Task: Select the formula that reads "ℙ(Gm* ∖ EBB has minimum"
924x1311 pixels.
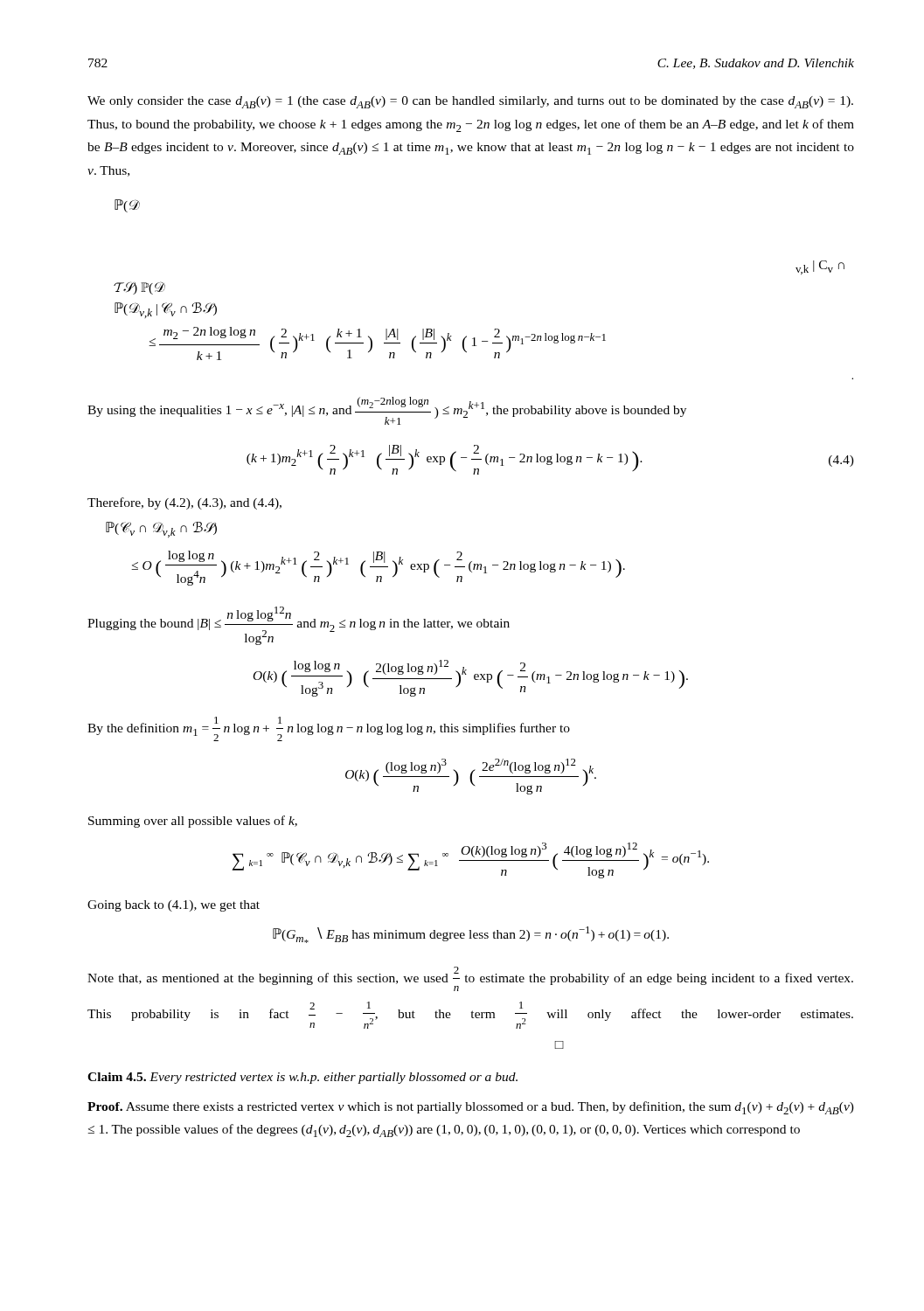Action: [x=471, y=935]
